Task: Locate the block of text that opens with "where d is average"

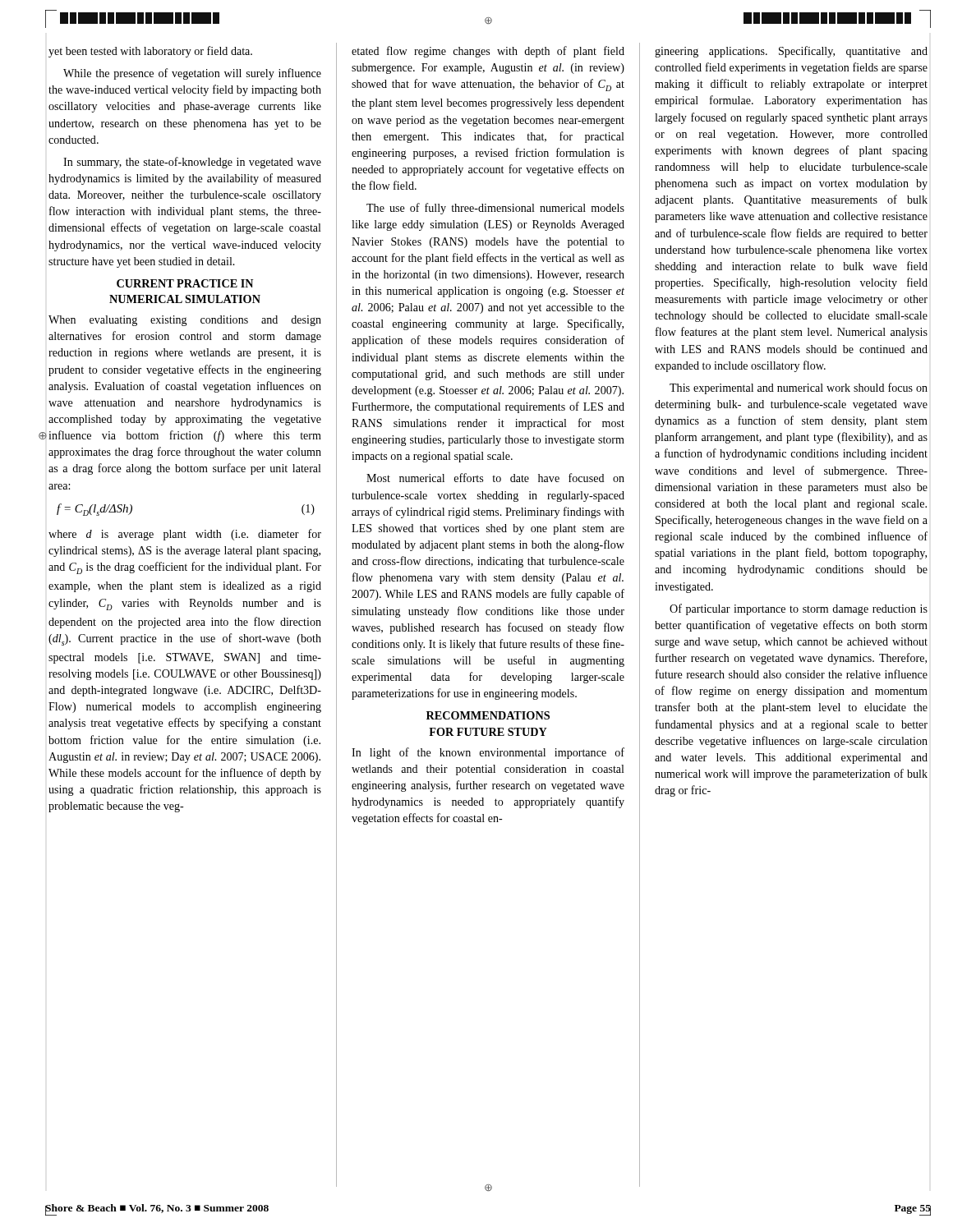Action: click(185, 670)
